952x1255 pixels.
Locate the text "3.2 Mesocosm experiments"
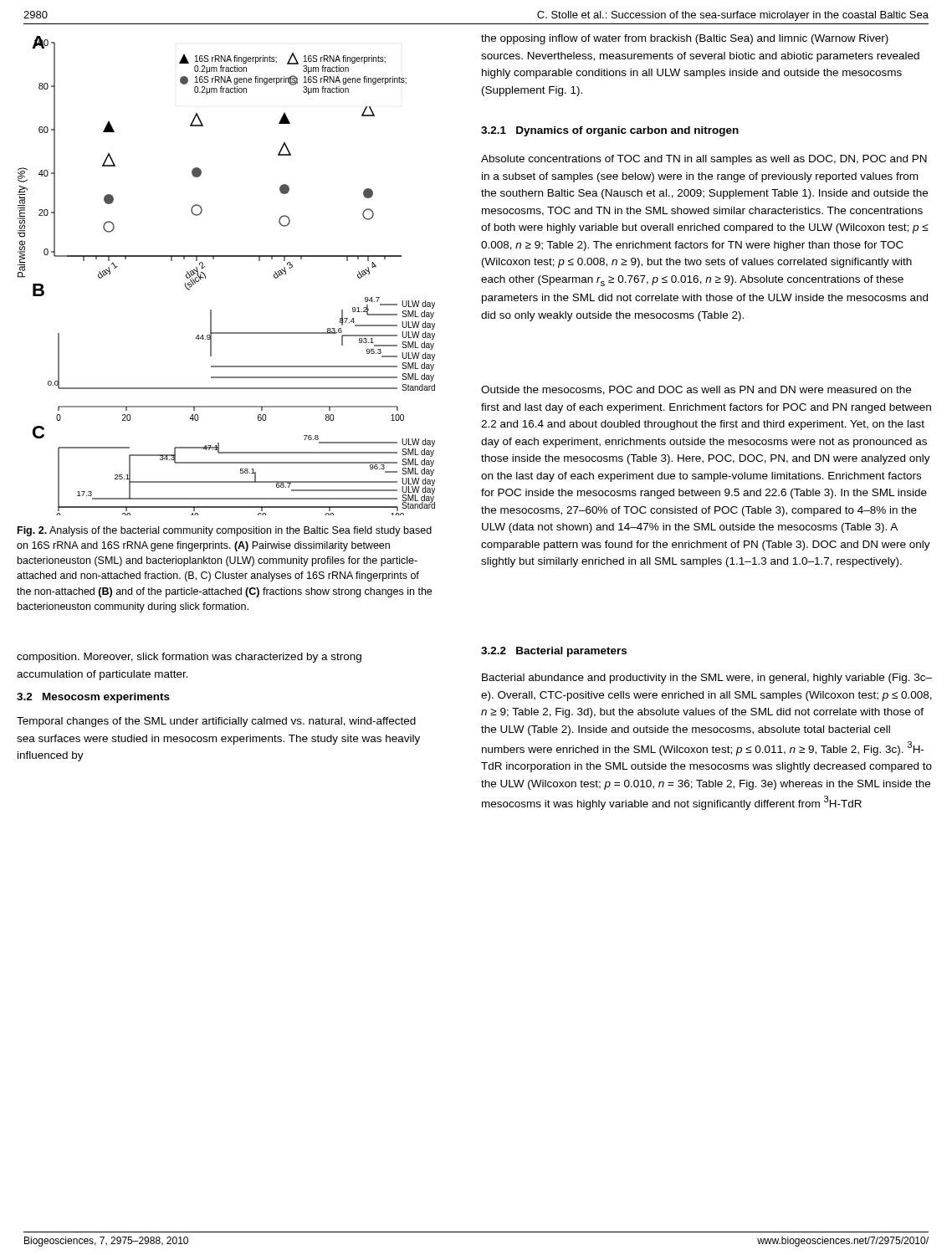93,697
